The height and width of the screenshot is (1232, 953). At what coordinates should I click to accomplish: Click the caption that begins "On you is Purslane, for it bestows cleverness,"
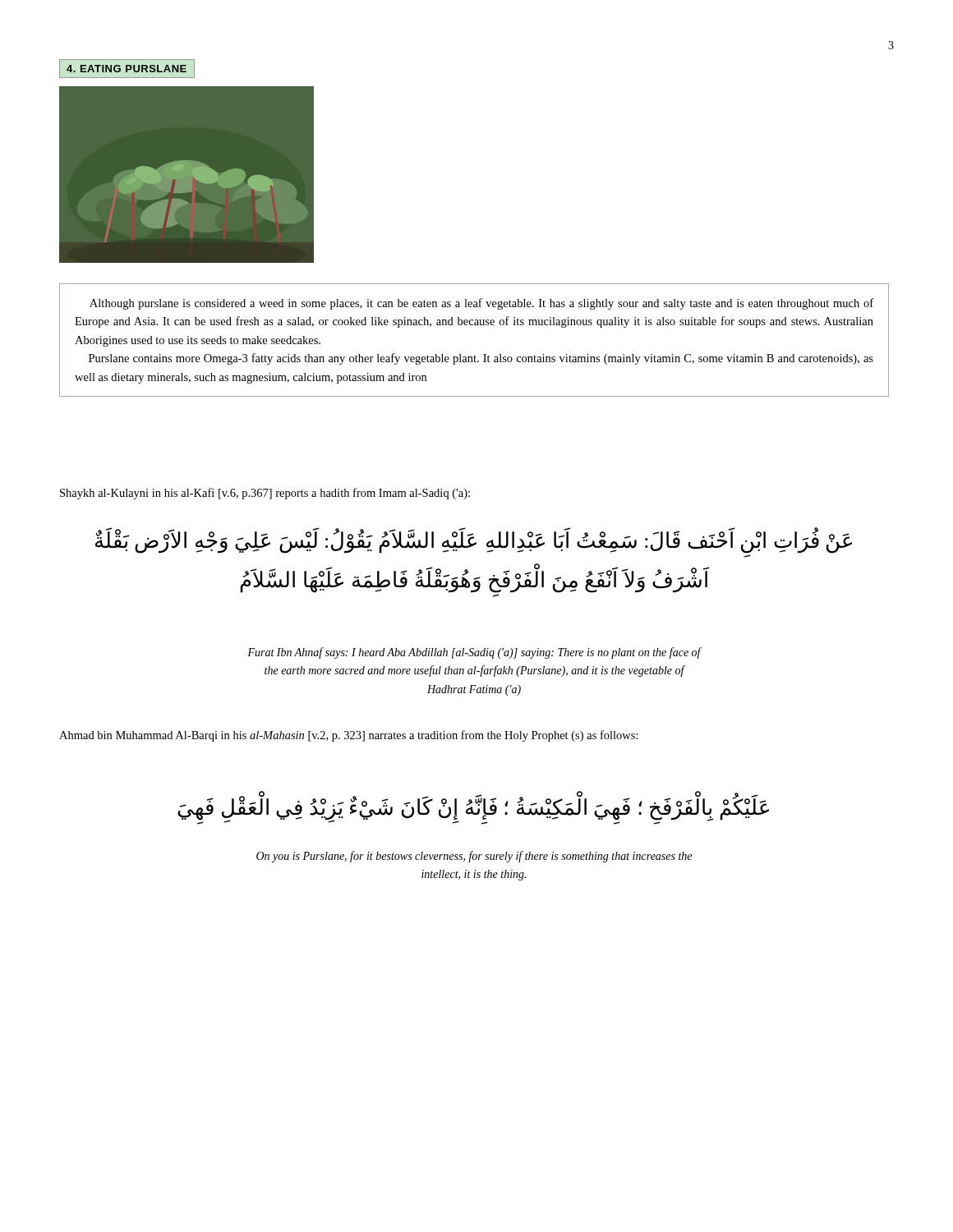click(x=474, y=865)
